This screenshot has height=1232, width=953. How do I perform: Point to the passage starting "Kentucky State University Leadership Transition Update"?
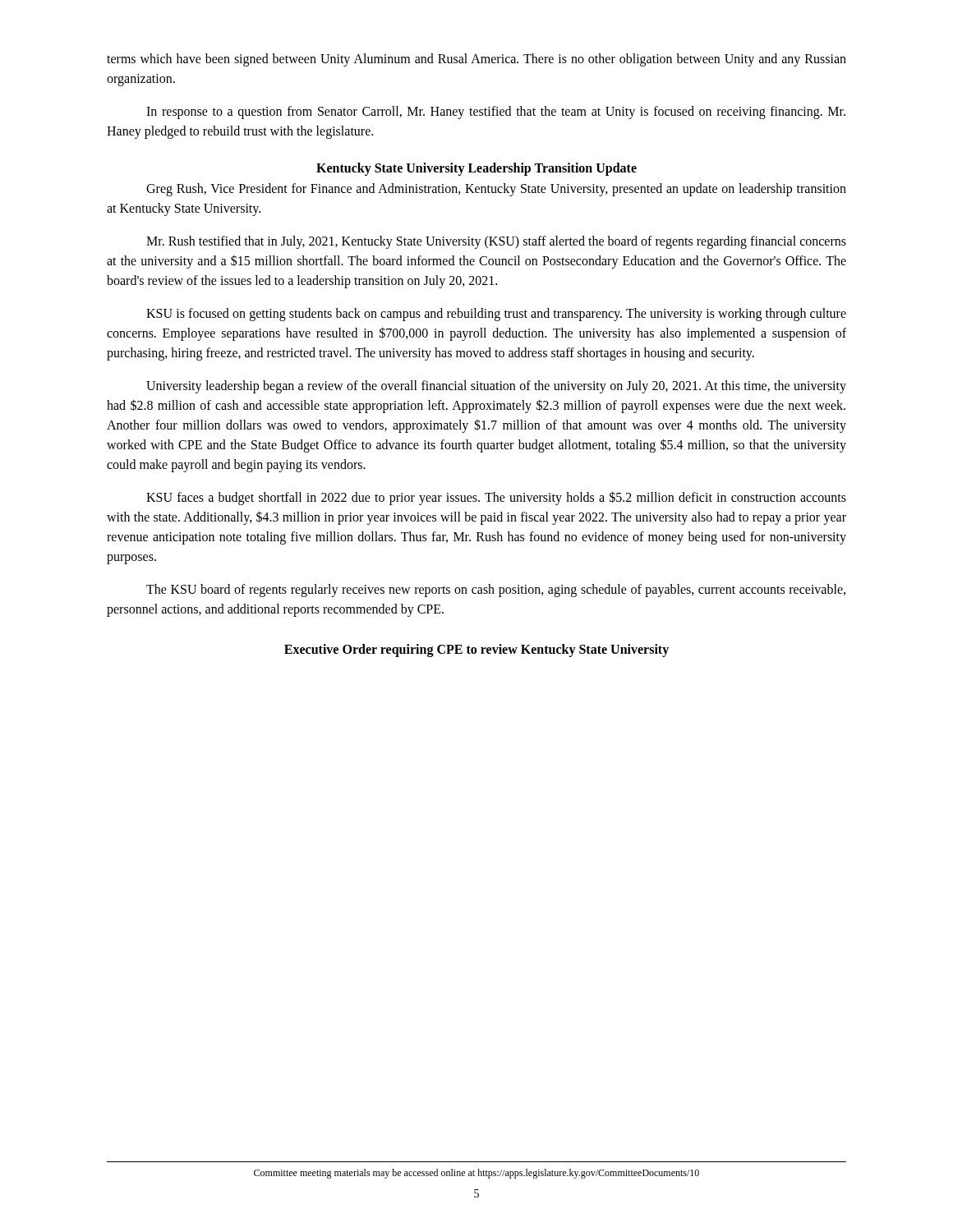(476, 168)
